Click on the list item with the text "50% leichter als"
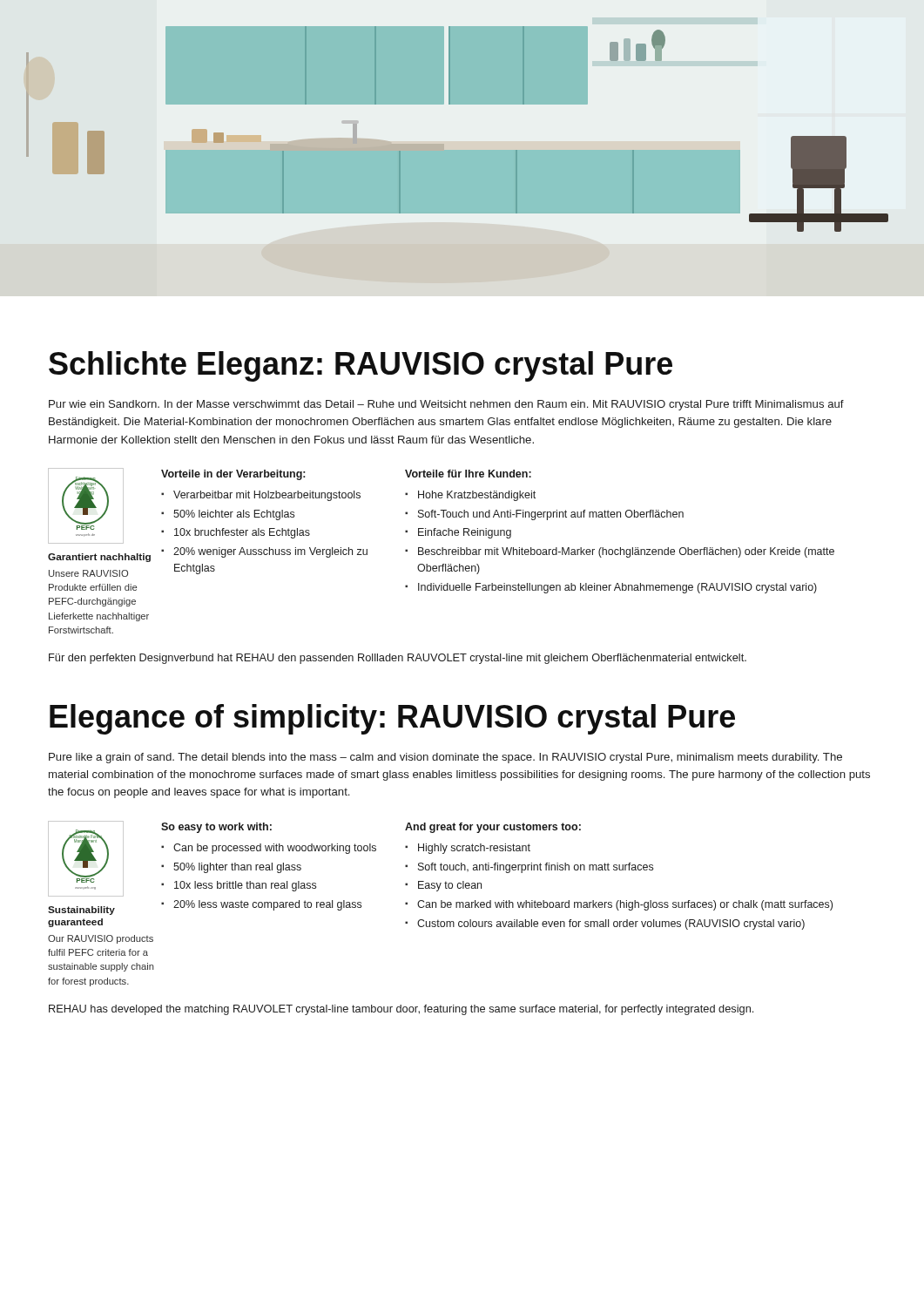 [x=234, y=514]
